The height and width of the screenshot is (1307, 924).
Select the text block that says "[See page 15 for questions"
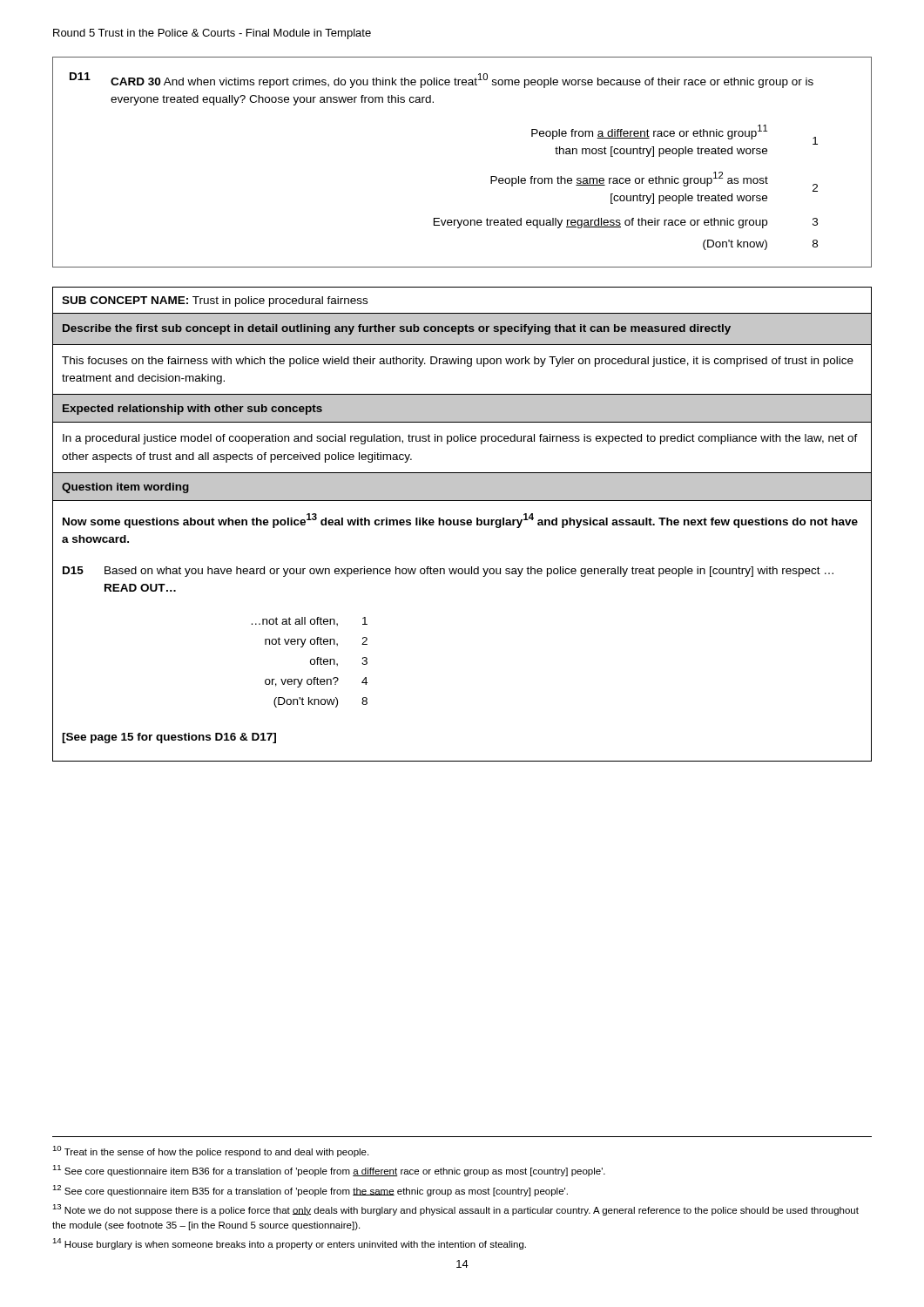[169, 737]
